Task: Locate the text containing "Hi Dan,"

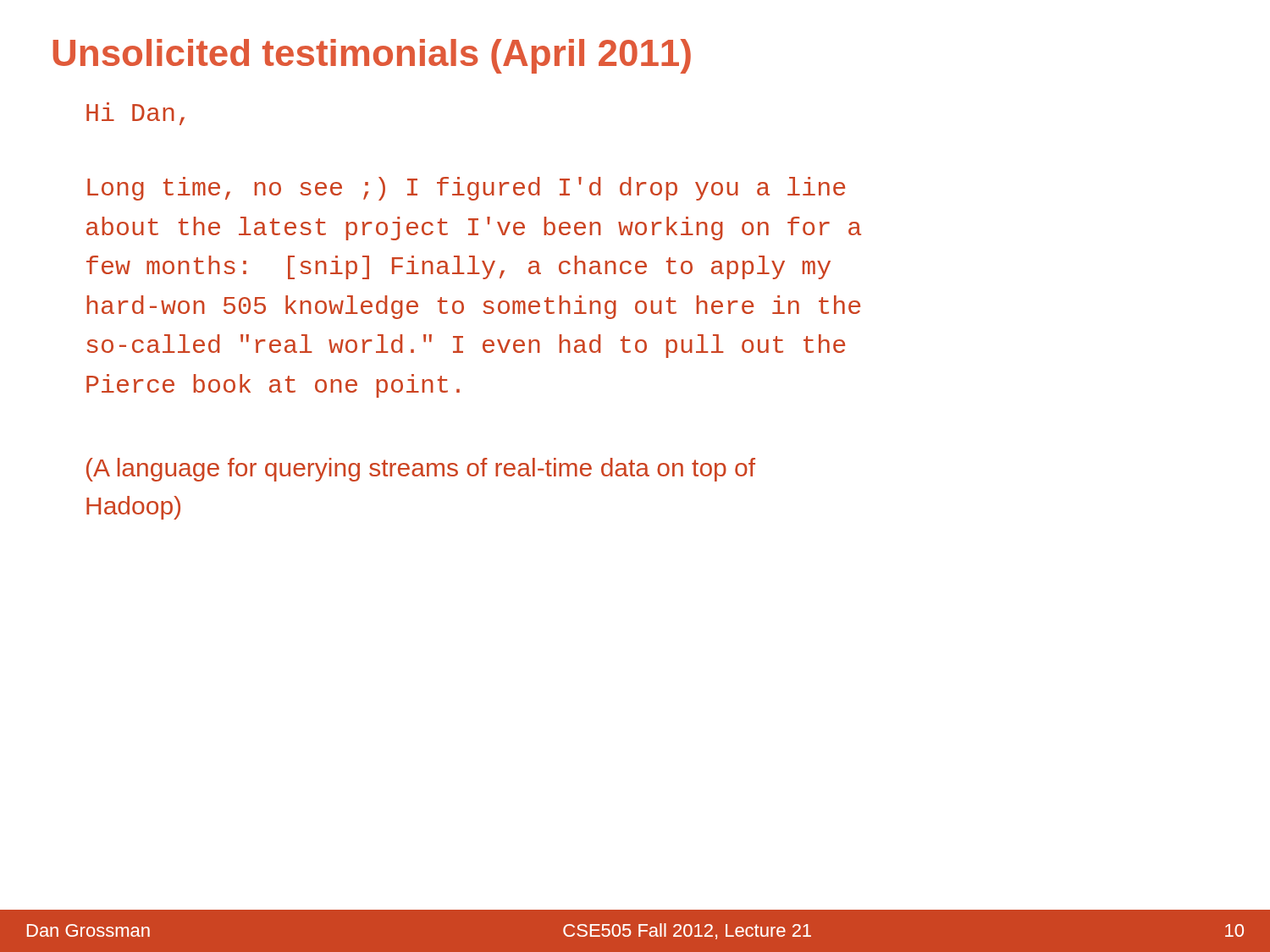Action: click(138, 114)
